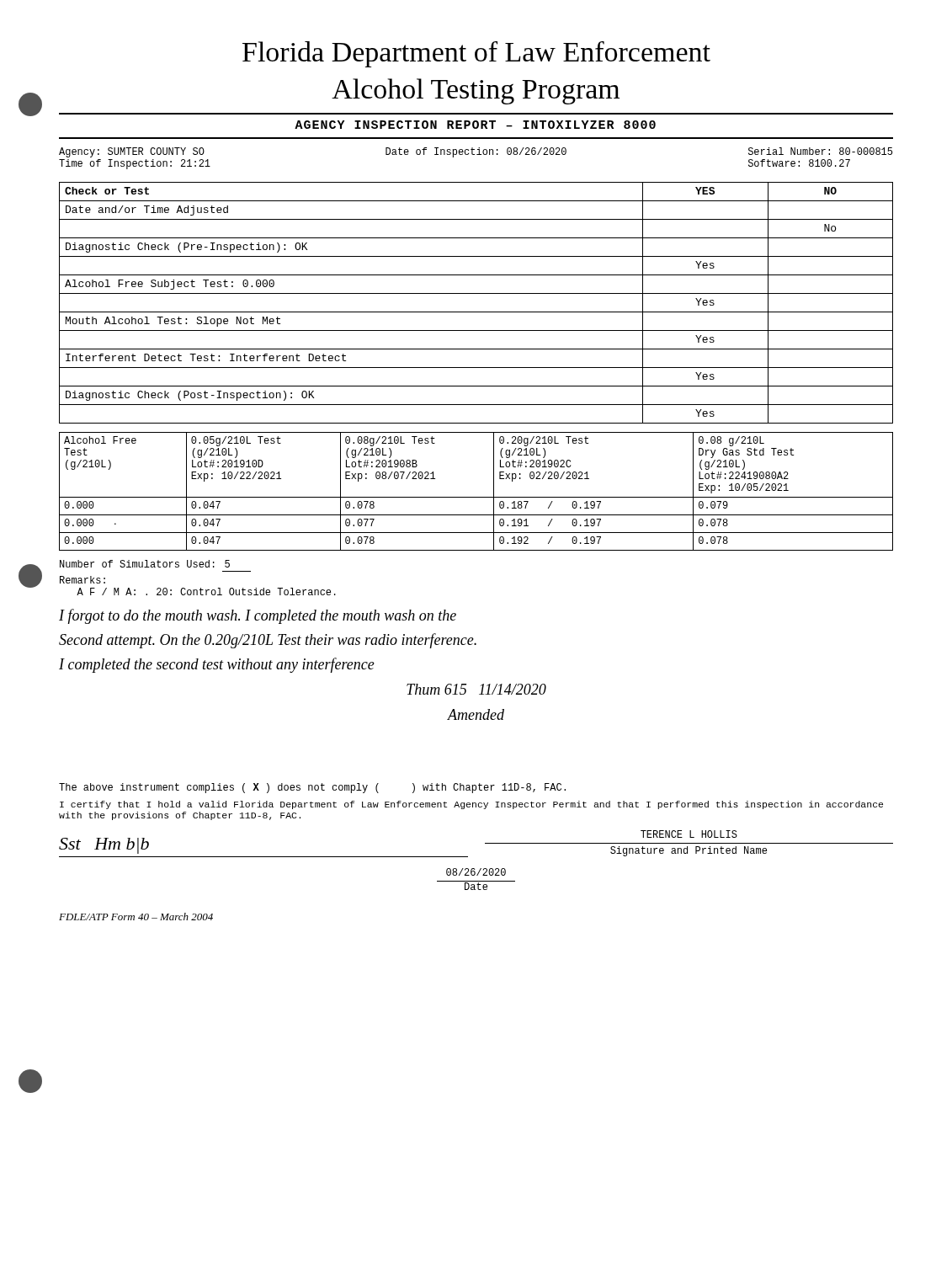Find the block on this page that starts "The above instrument complies ( X"
The width and height of the screenshot is (952, 1263).
[313, 788]
